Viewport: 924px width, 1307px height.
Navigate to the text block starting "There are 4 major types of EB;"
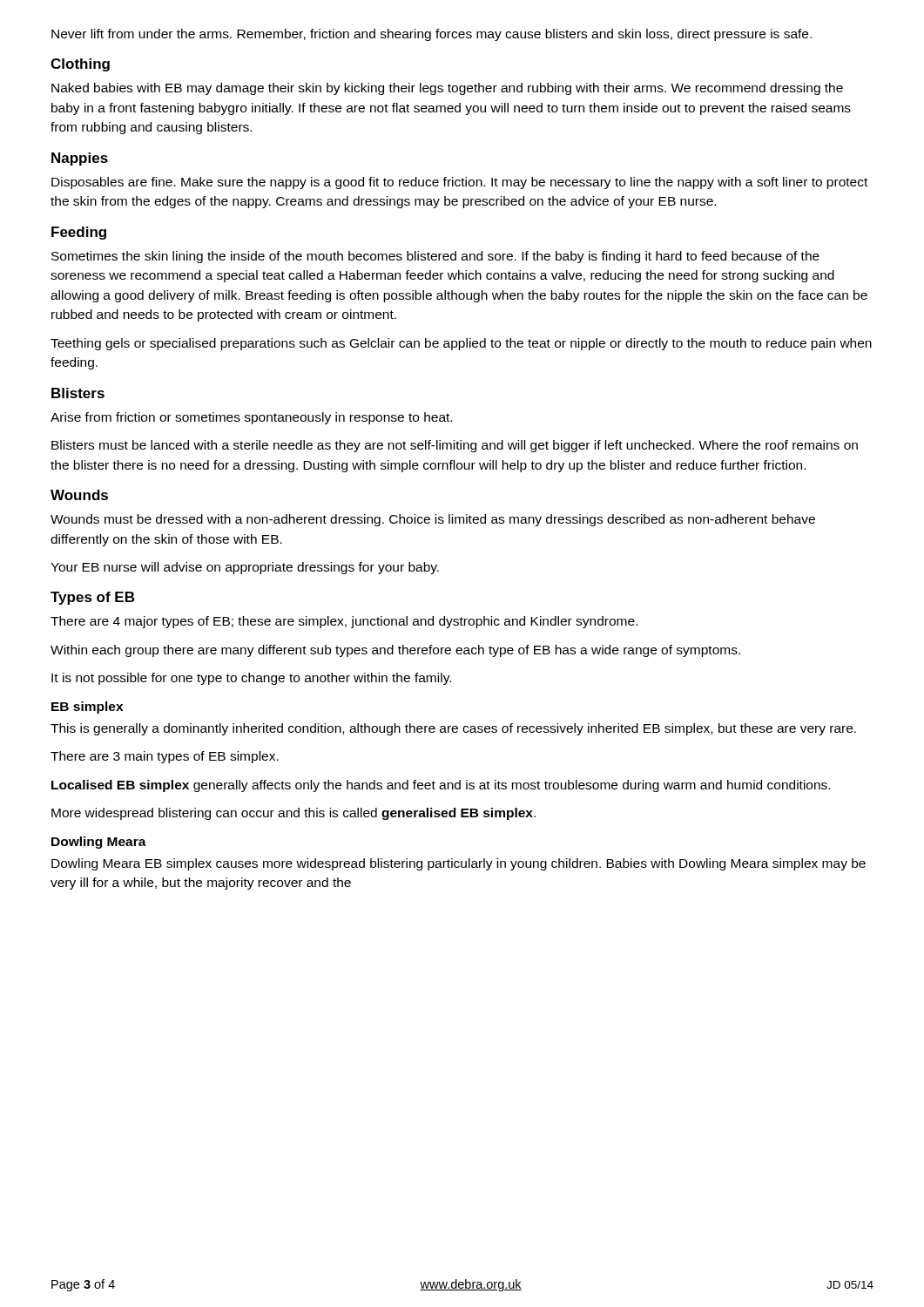pos(462,622)
